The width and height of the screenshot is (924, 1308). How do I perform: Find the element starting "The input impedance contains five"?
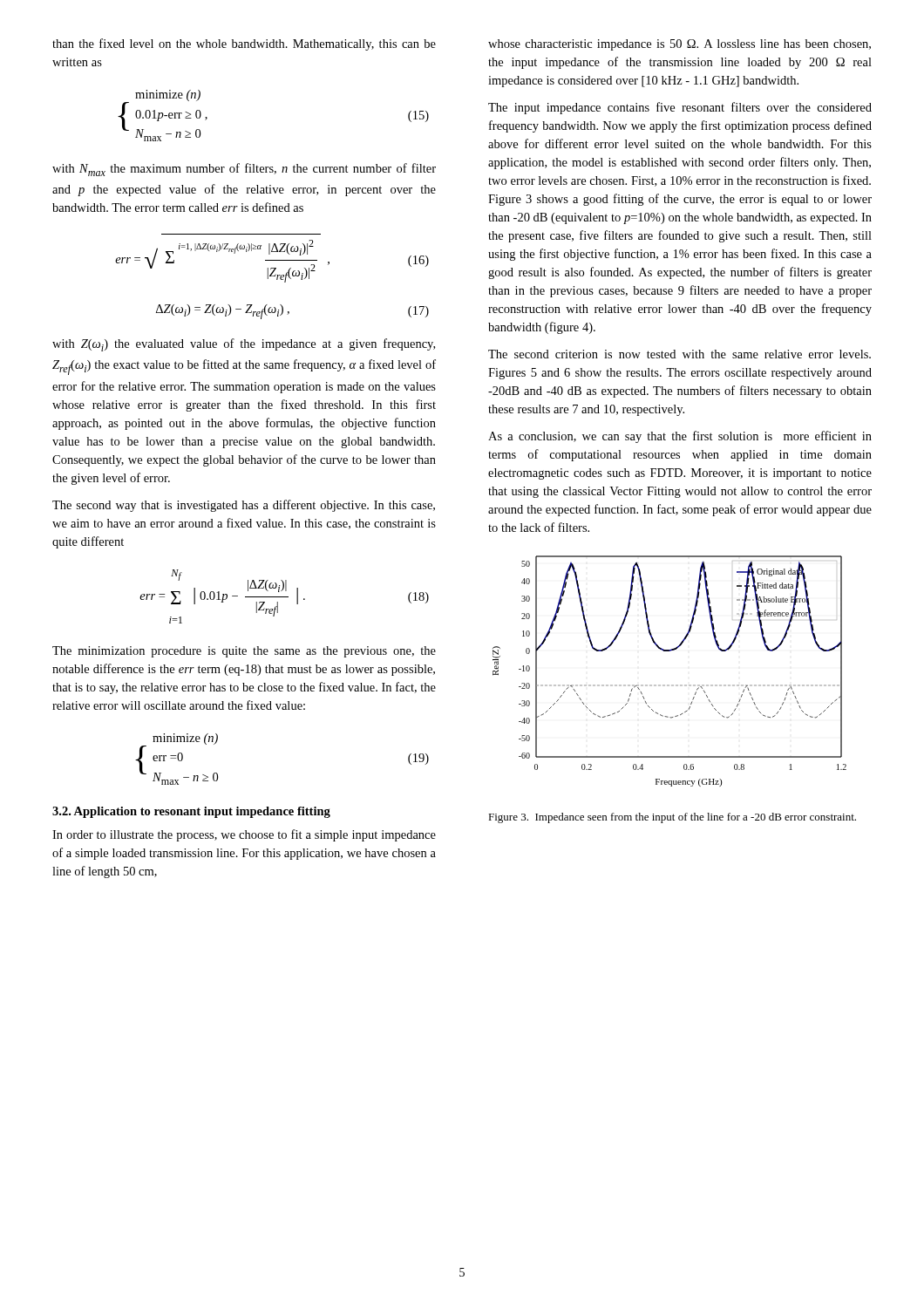pyautogui.click(x=680, y=217)
